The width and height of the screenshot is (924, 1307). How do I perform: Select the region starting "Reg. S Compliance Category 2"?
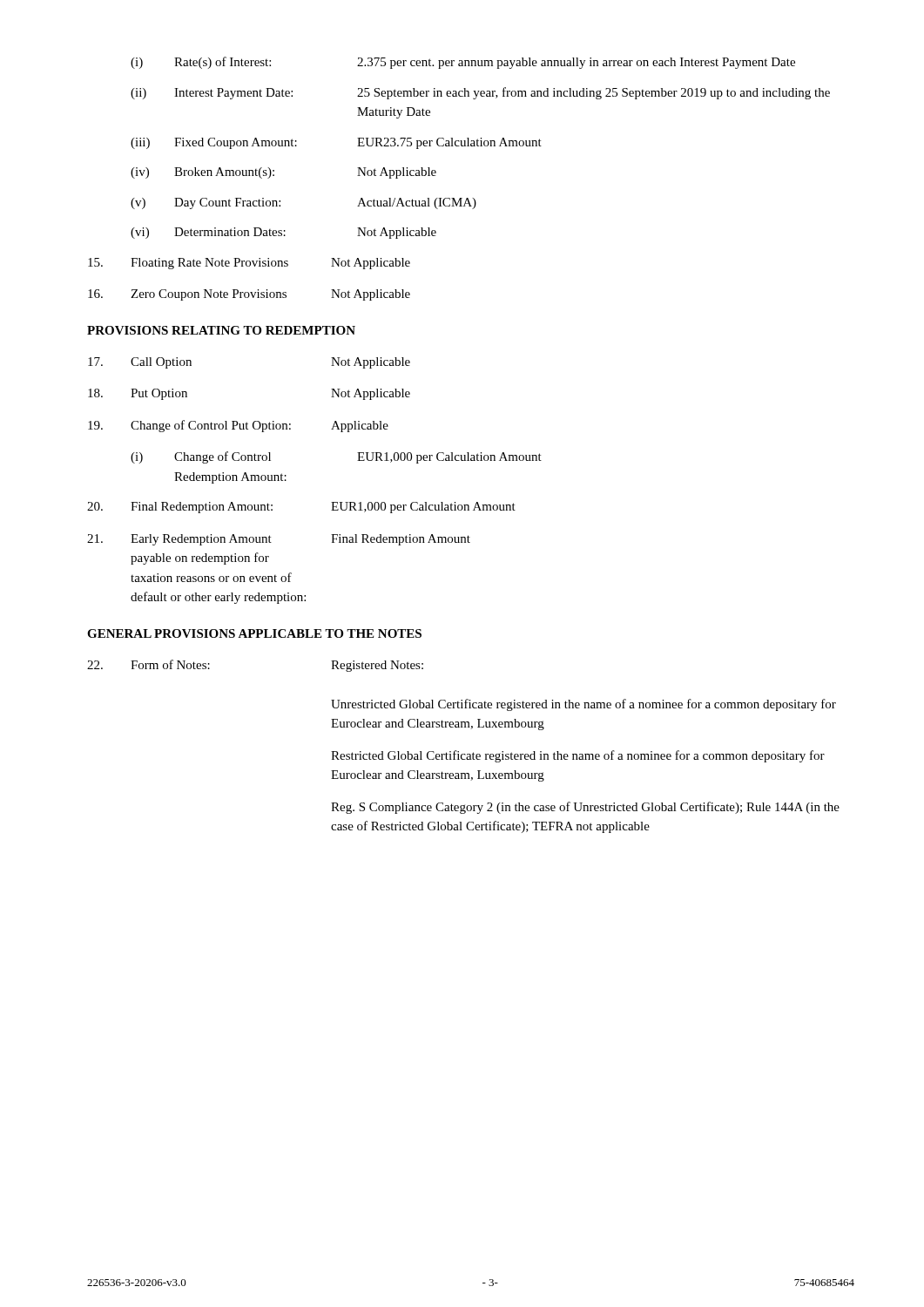[x=585, y=816]
